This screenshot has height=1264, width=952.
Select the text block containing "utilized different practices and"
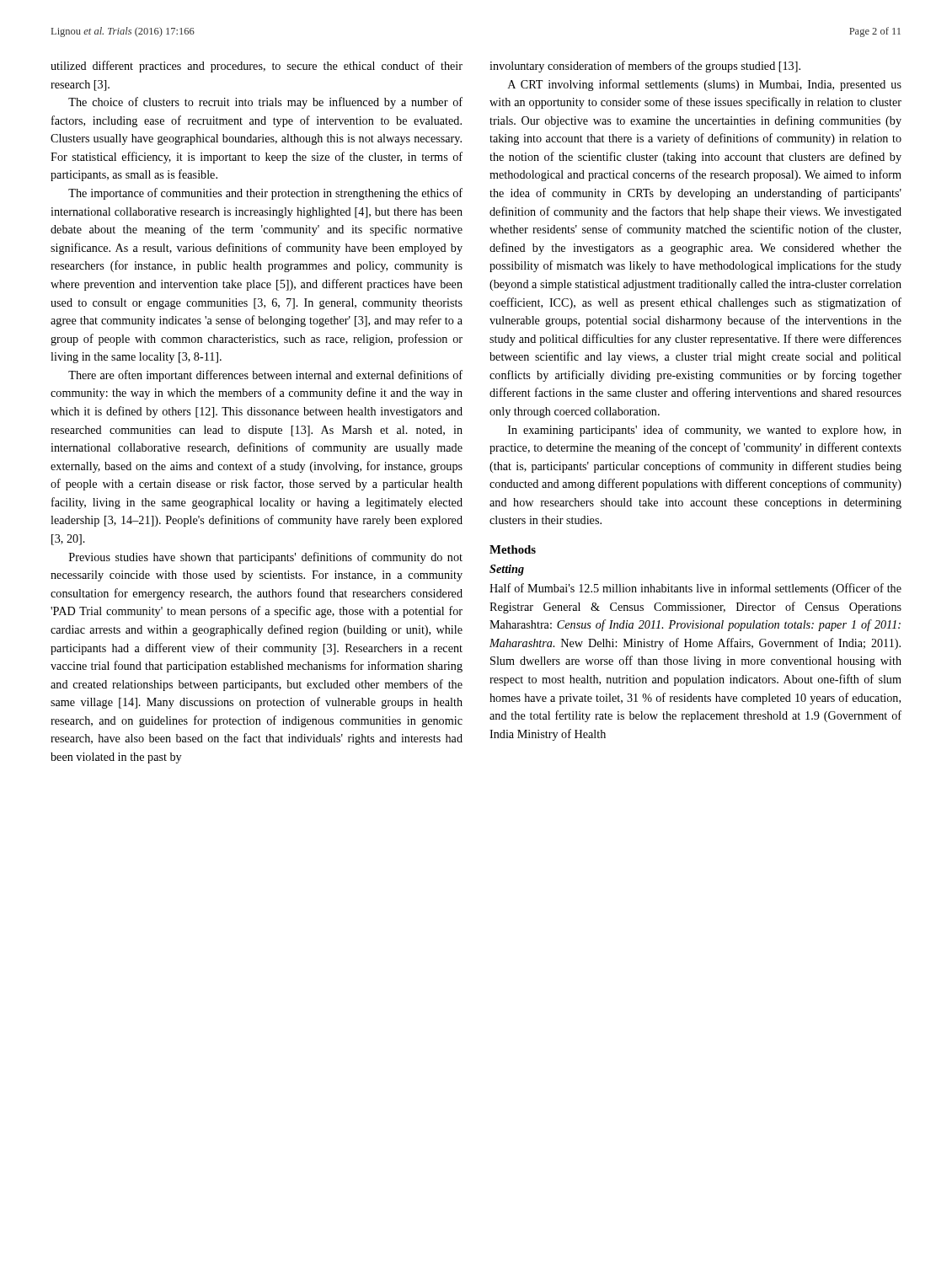pyautogui.click(x=257, y=412)
